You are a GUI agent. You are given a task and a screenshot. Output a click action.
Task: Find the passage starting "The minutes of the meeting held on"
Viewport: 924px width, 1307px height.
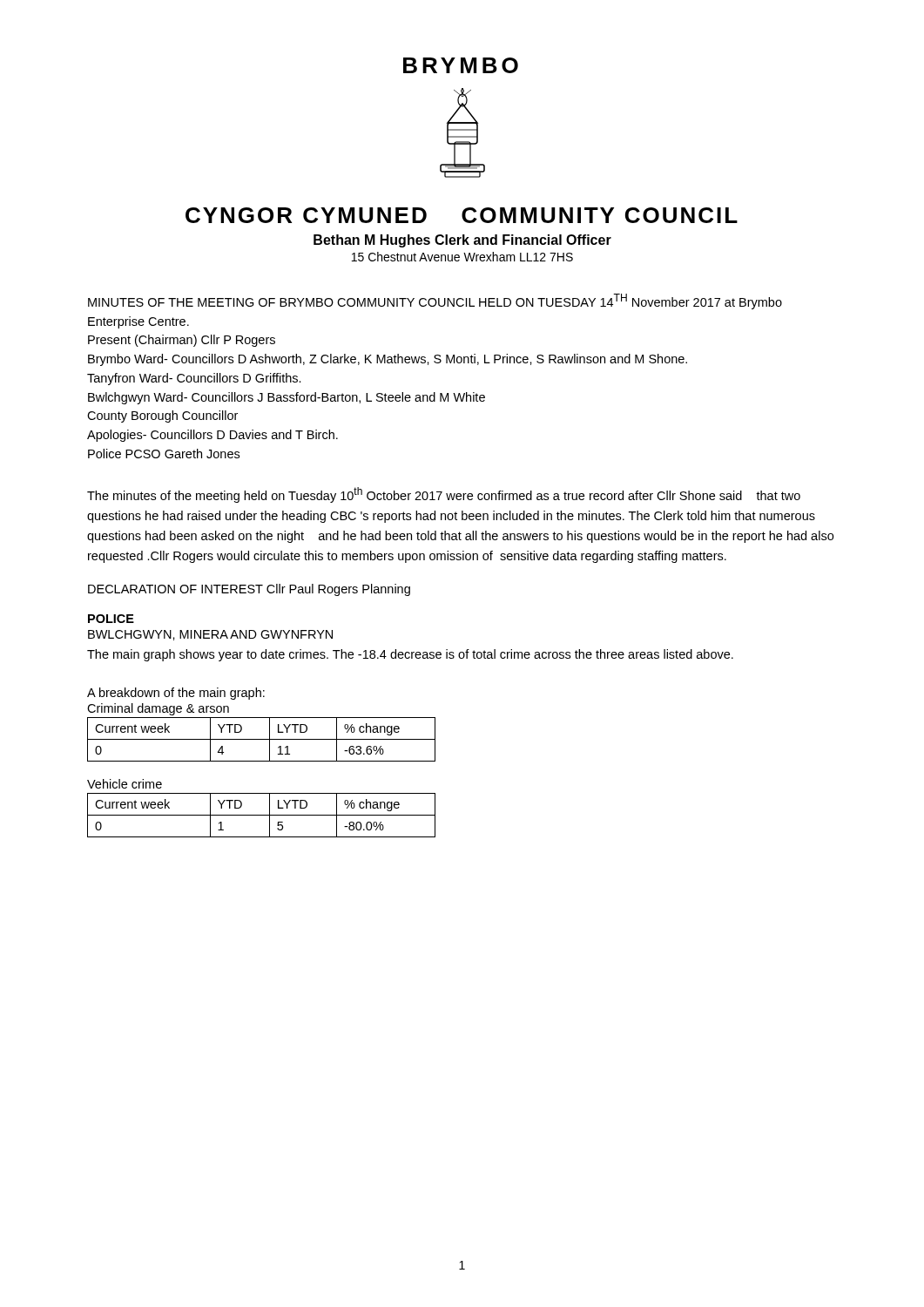click(x=461, y=524)
